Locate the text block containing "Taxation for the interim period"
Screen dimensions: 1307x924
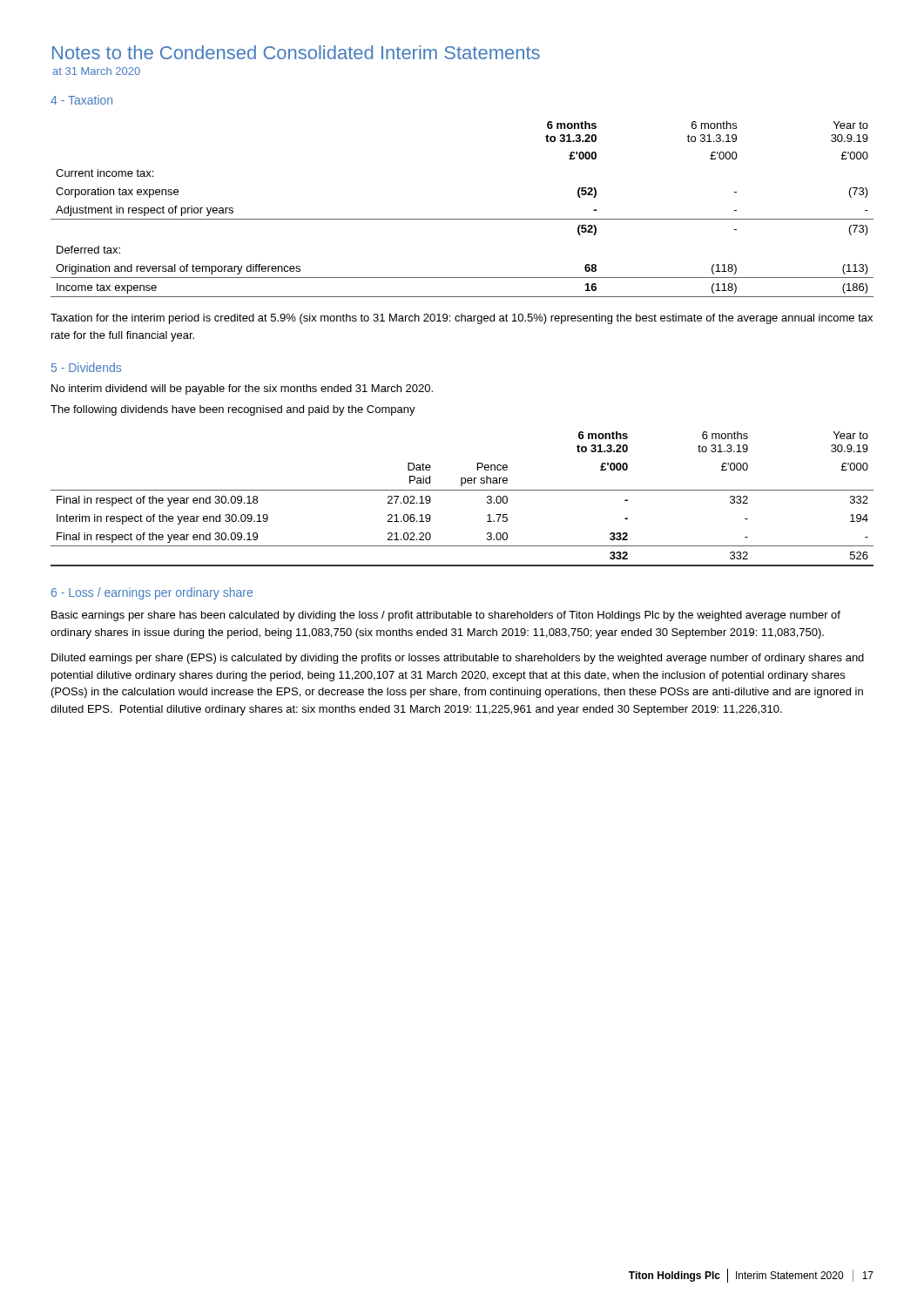pyautogui.click(x=462, y=326)
